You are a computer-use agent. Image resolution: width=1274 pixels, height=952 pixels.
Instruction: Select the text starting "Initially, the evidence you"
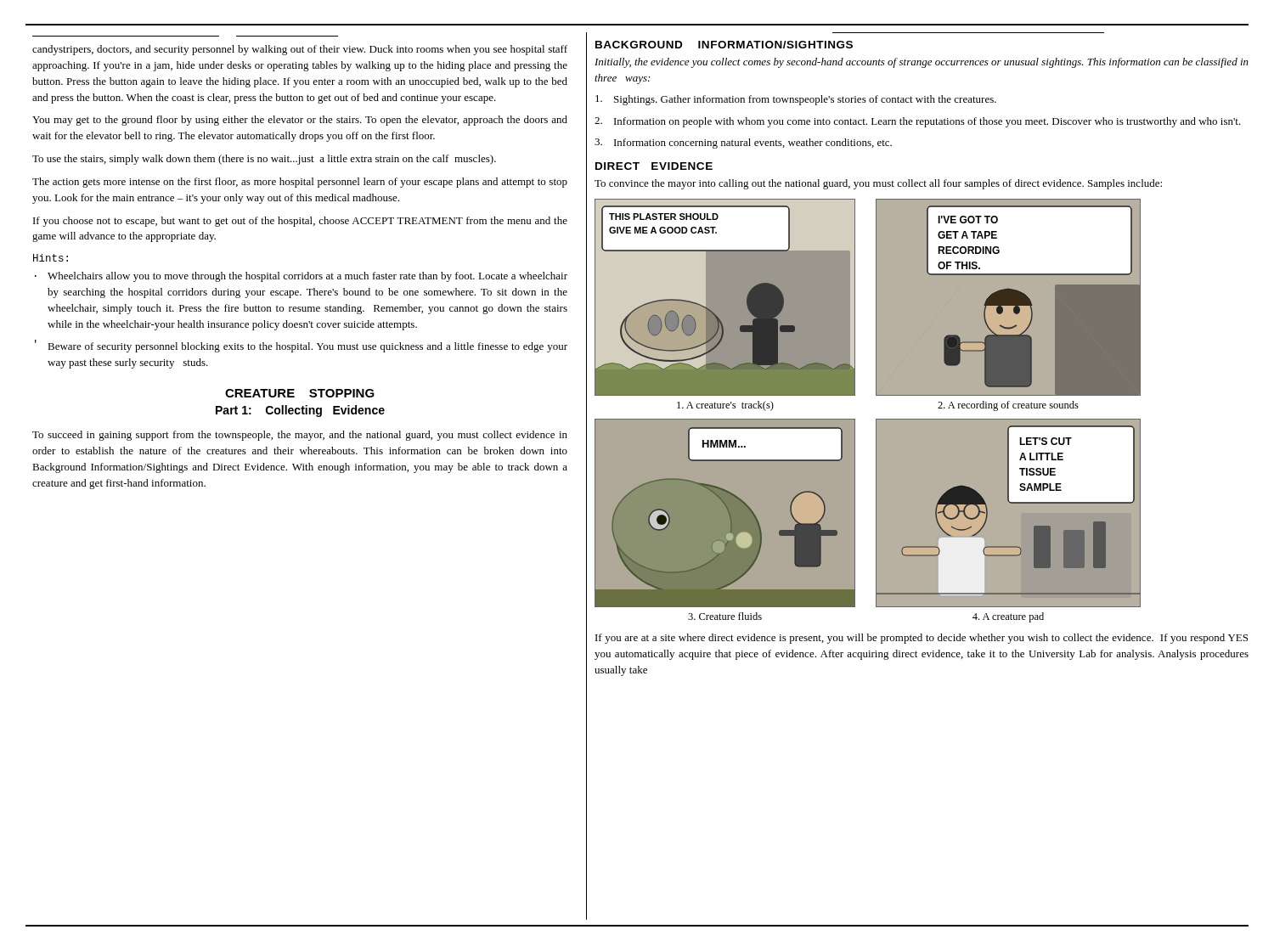coord(922,70)
